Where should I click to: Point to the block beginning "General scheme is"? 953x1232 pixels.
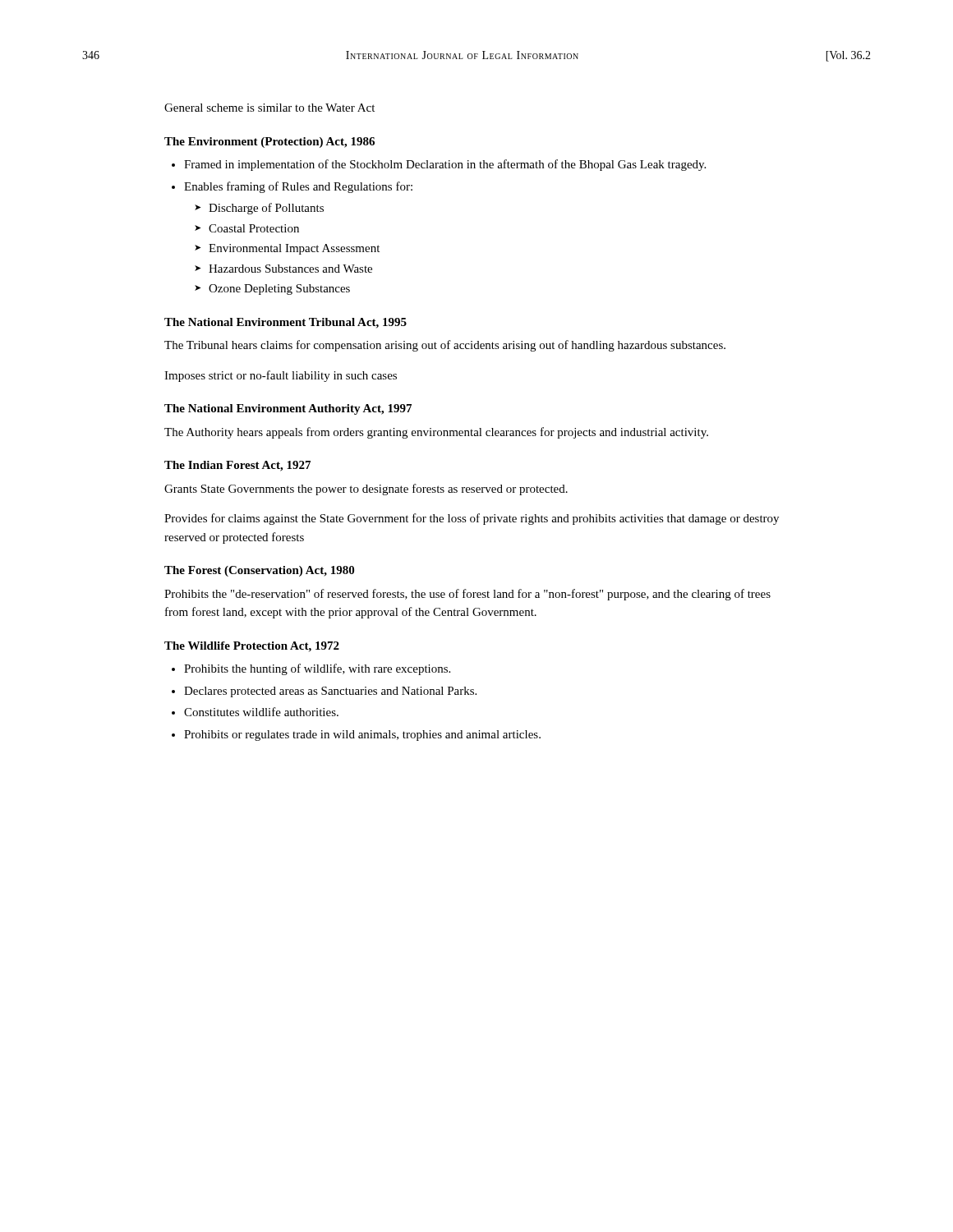(270, 108)
